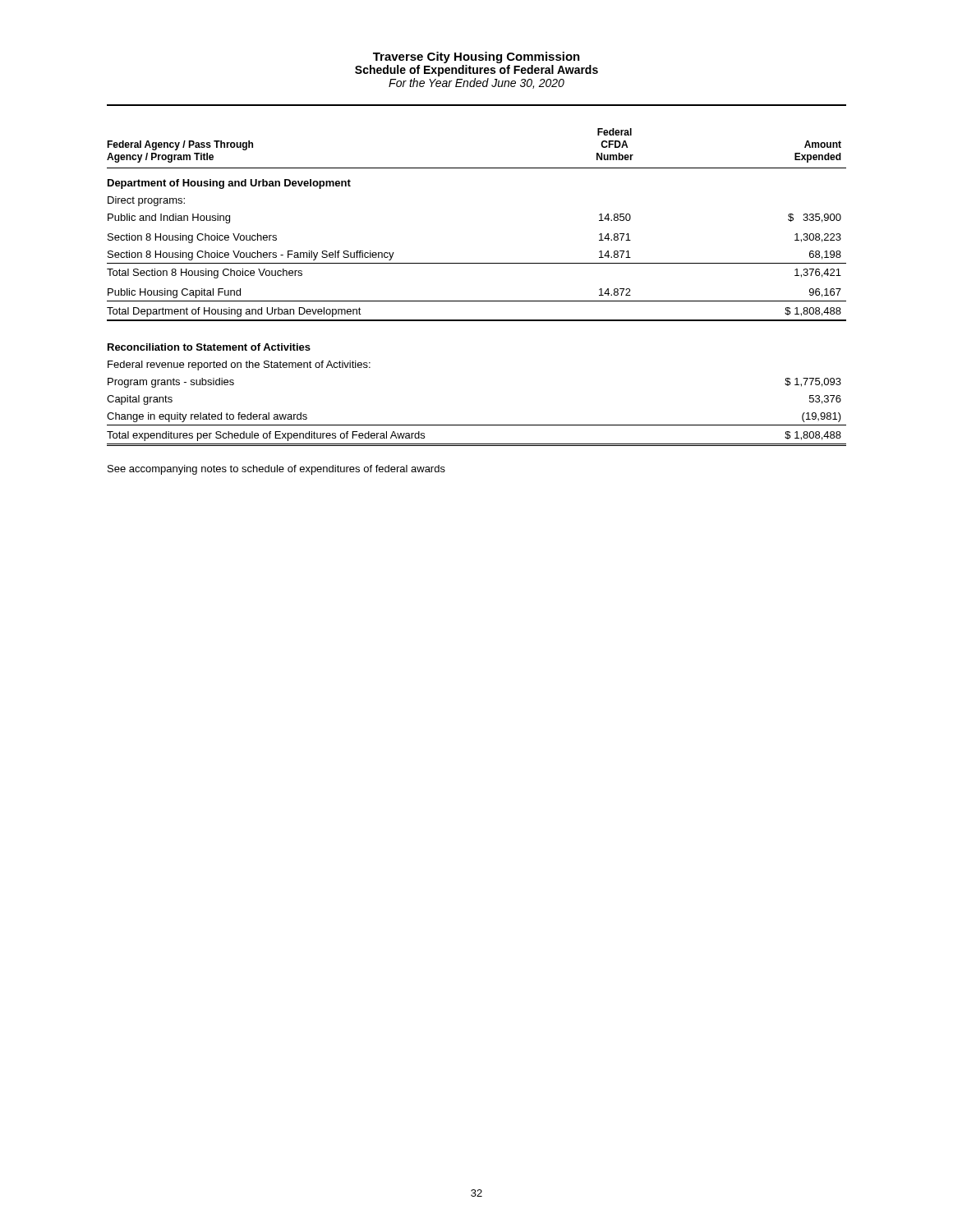This screenshot has height=1232, width=953.
Task: Point to the title beginning "Traverse City Housing Commission"
Action: [476, 69]
